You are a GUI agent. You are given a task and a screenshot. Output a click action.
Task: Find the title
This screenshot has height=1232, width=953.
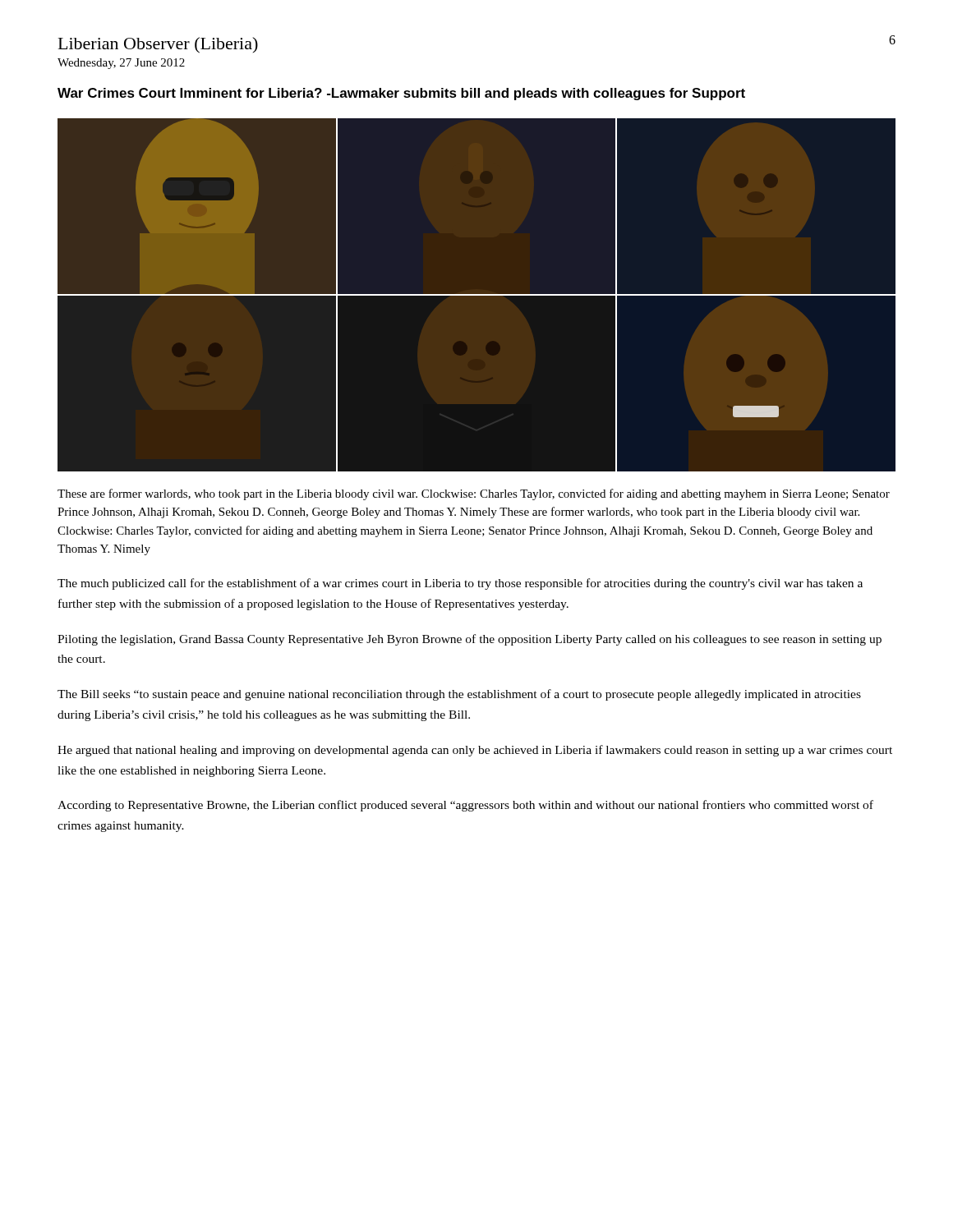pos(476,94)
